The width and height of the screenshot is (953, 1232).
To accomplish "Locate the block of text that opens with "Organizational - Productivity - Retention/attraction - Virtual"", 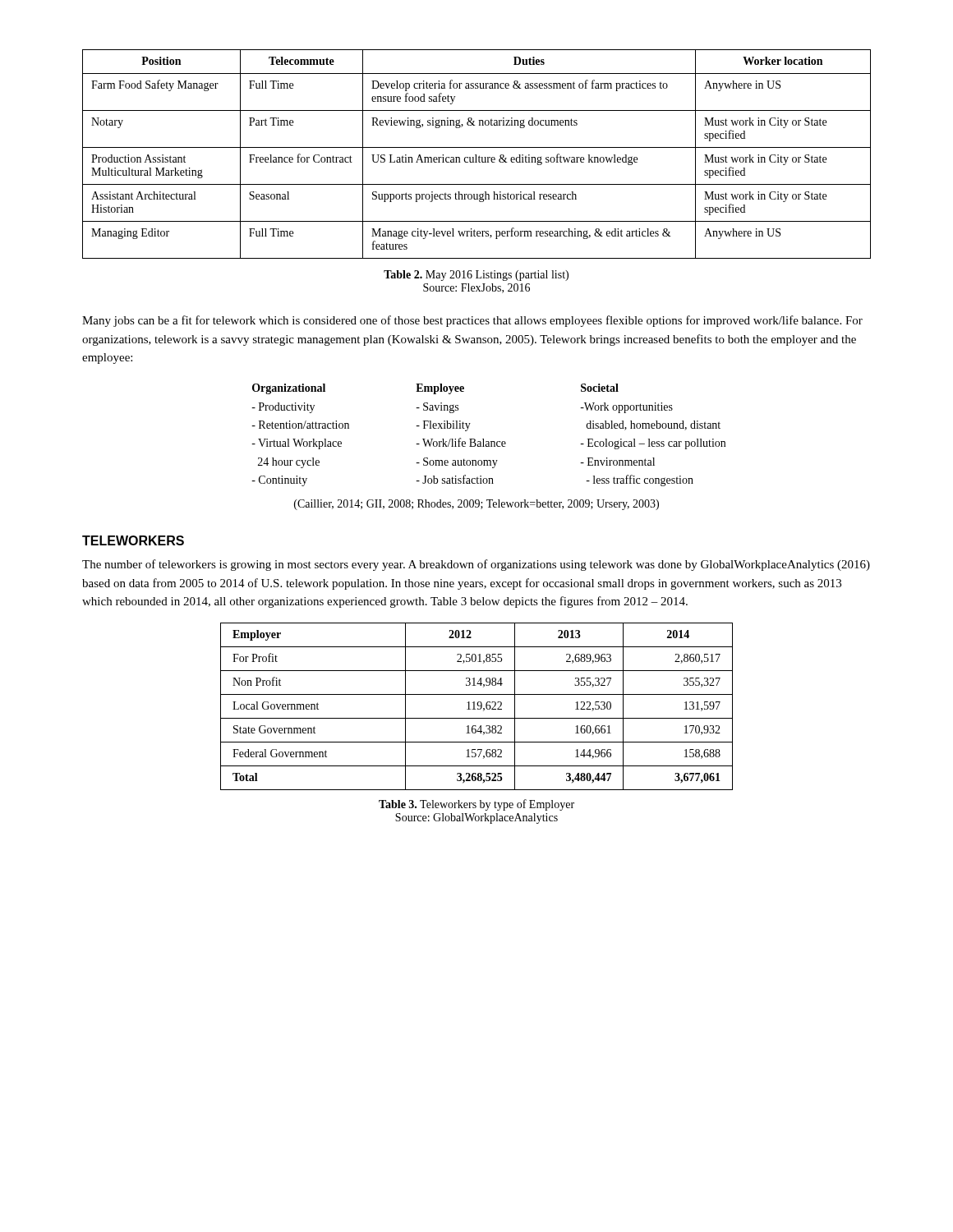I will (x=317, y=436).
